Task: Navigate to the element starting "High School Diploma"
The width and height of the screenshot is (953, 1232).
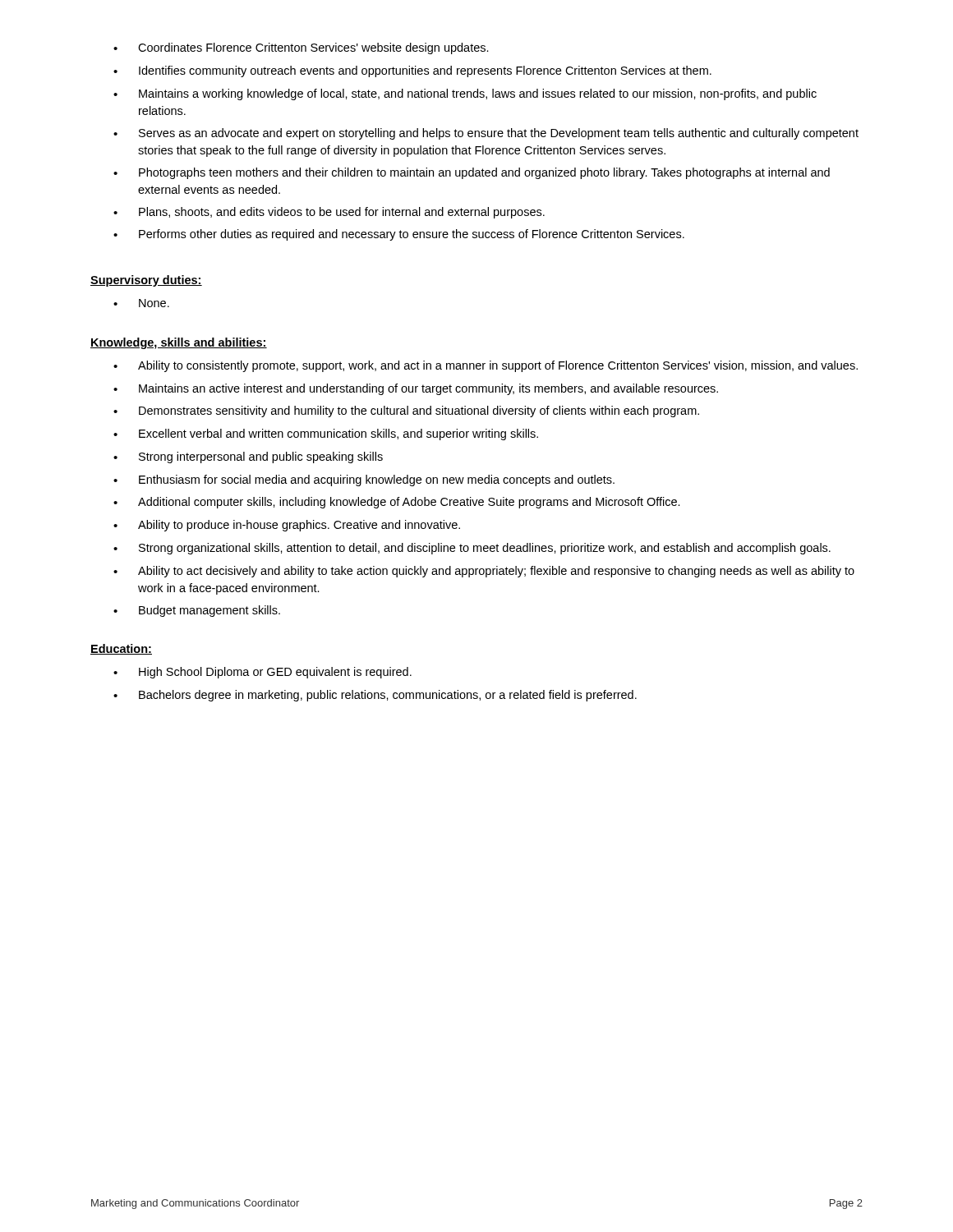Action: click(x=262, y=673)
